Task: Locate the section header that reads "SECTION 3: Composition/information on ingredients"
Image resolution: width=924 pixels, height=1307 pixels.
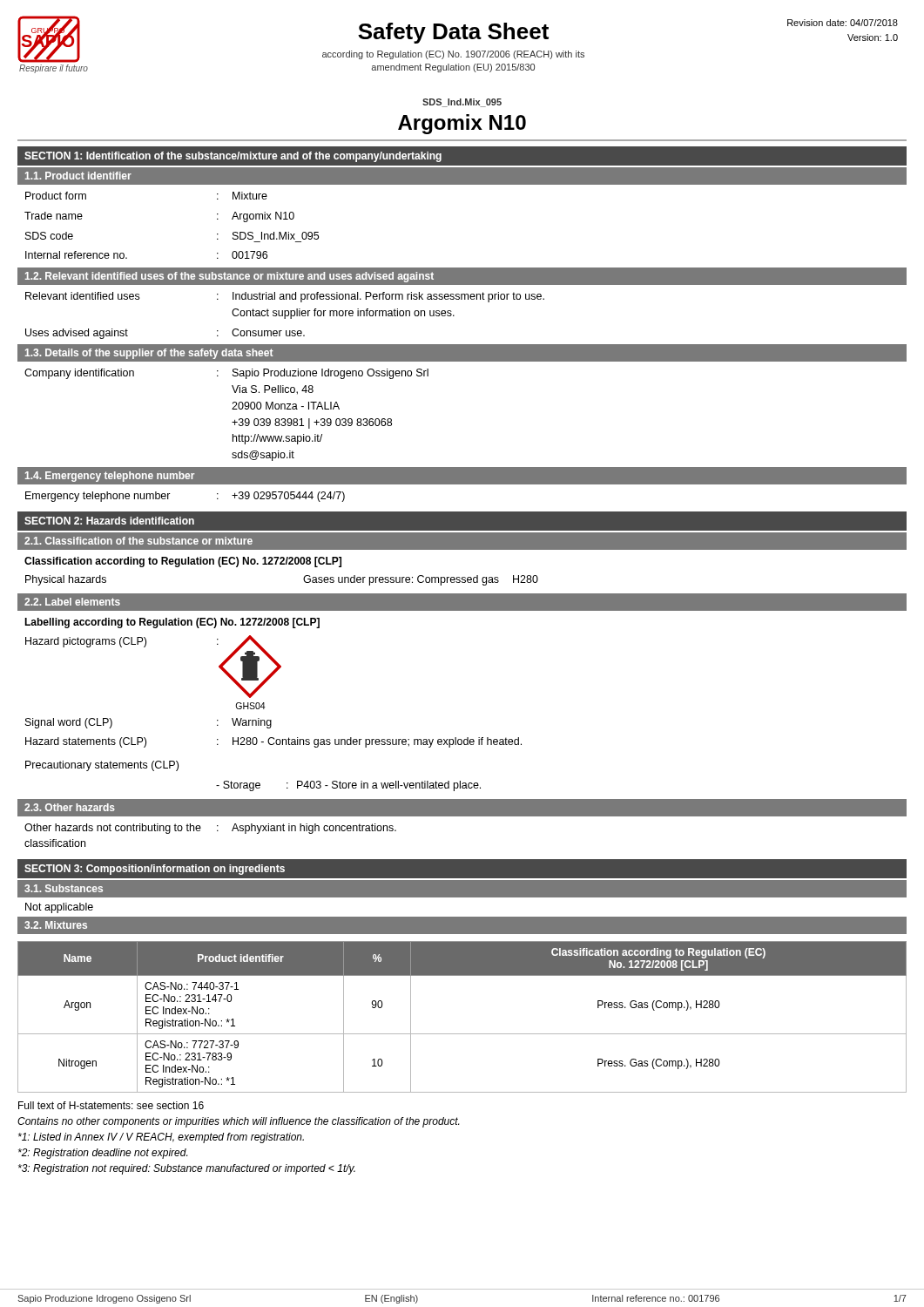Action: (155, 869)
